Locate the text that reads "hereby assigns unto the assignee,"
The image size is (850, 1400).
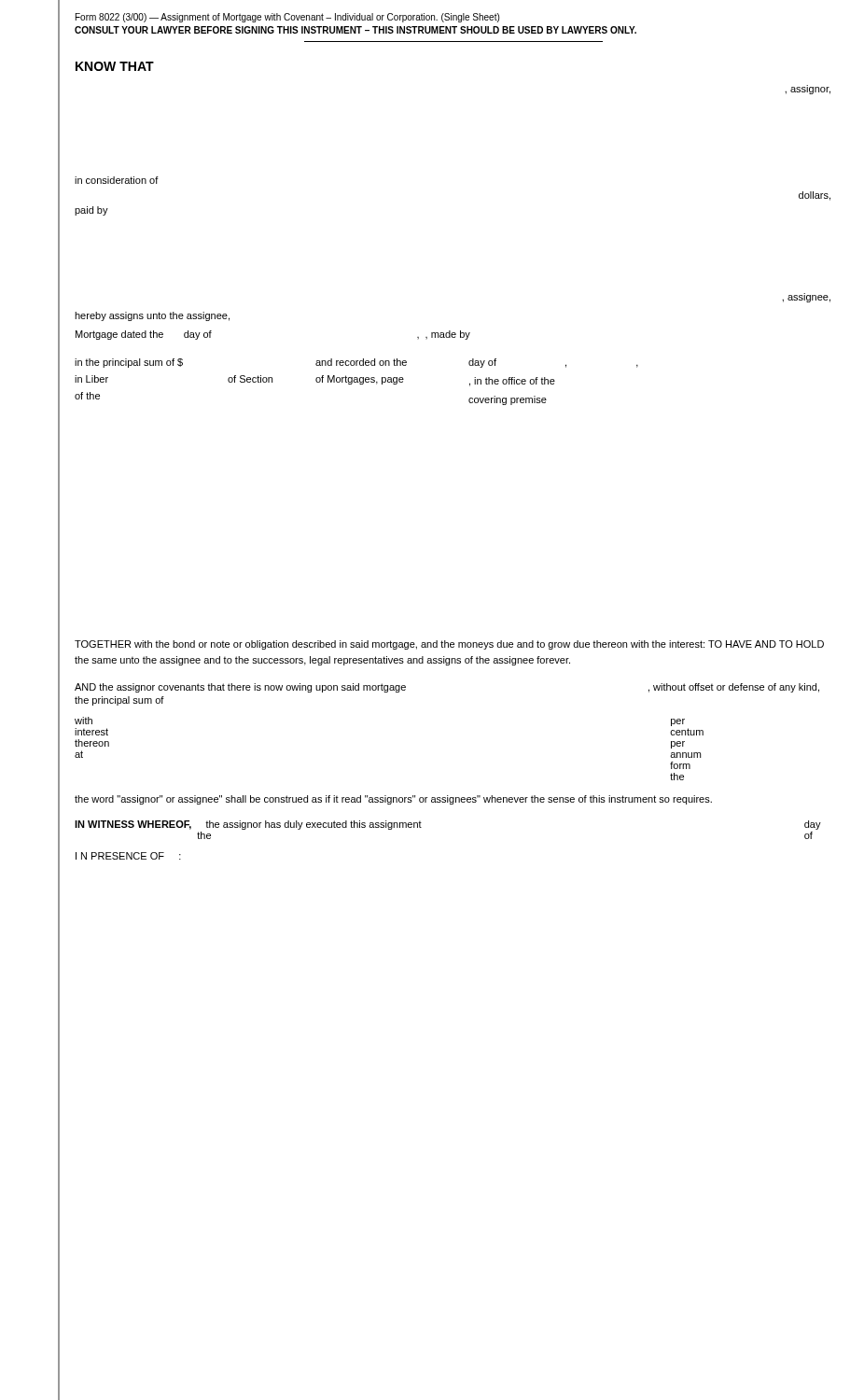pyautogui.click(x=153, y=315)
